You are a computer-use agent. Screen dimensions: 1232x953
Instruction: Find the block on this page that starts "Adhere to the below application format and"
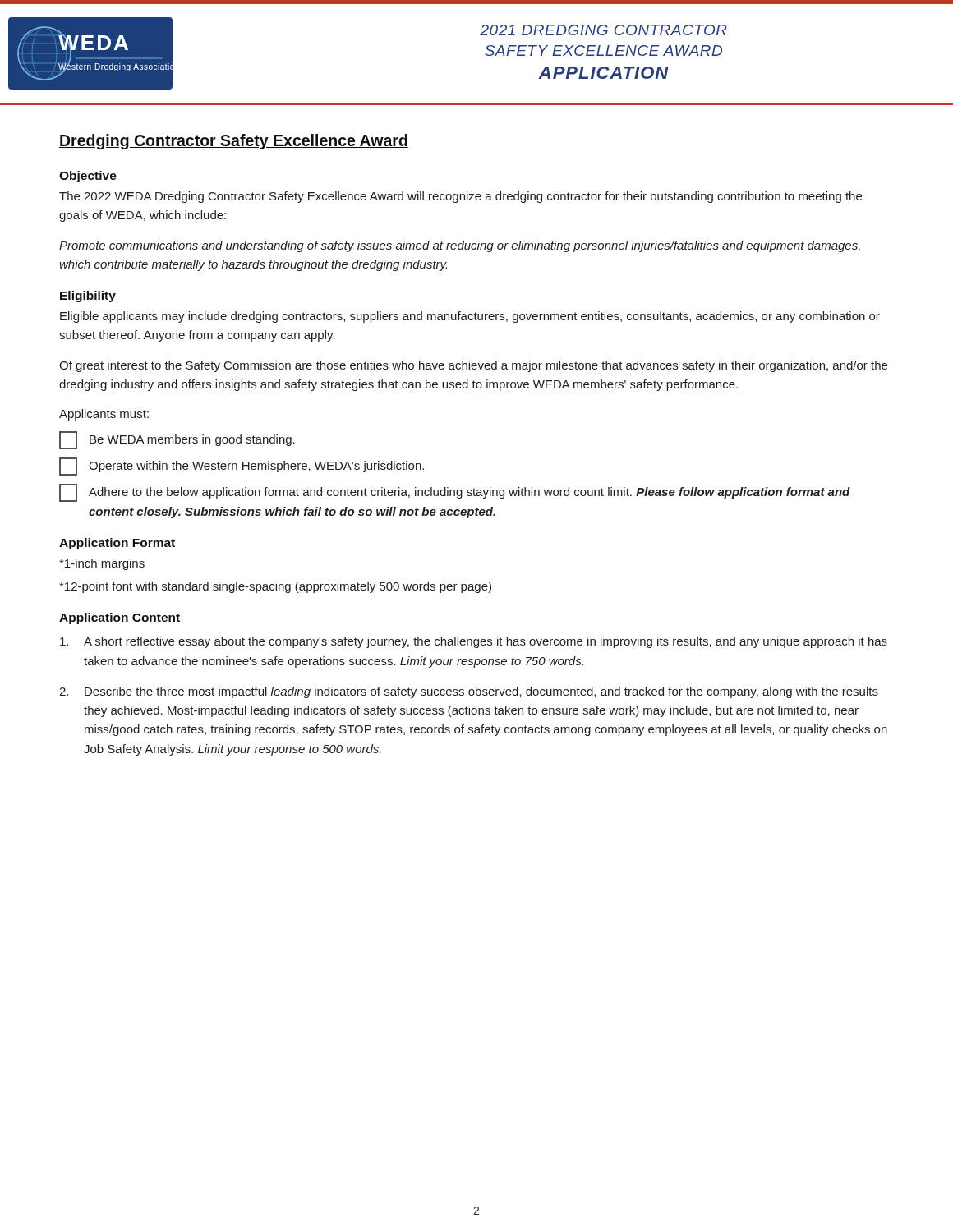(x=476, y=501)
